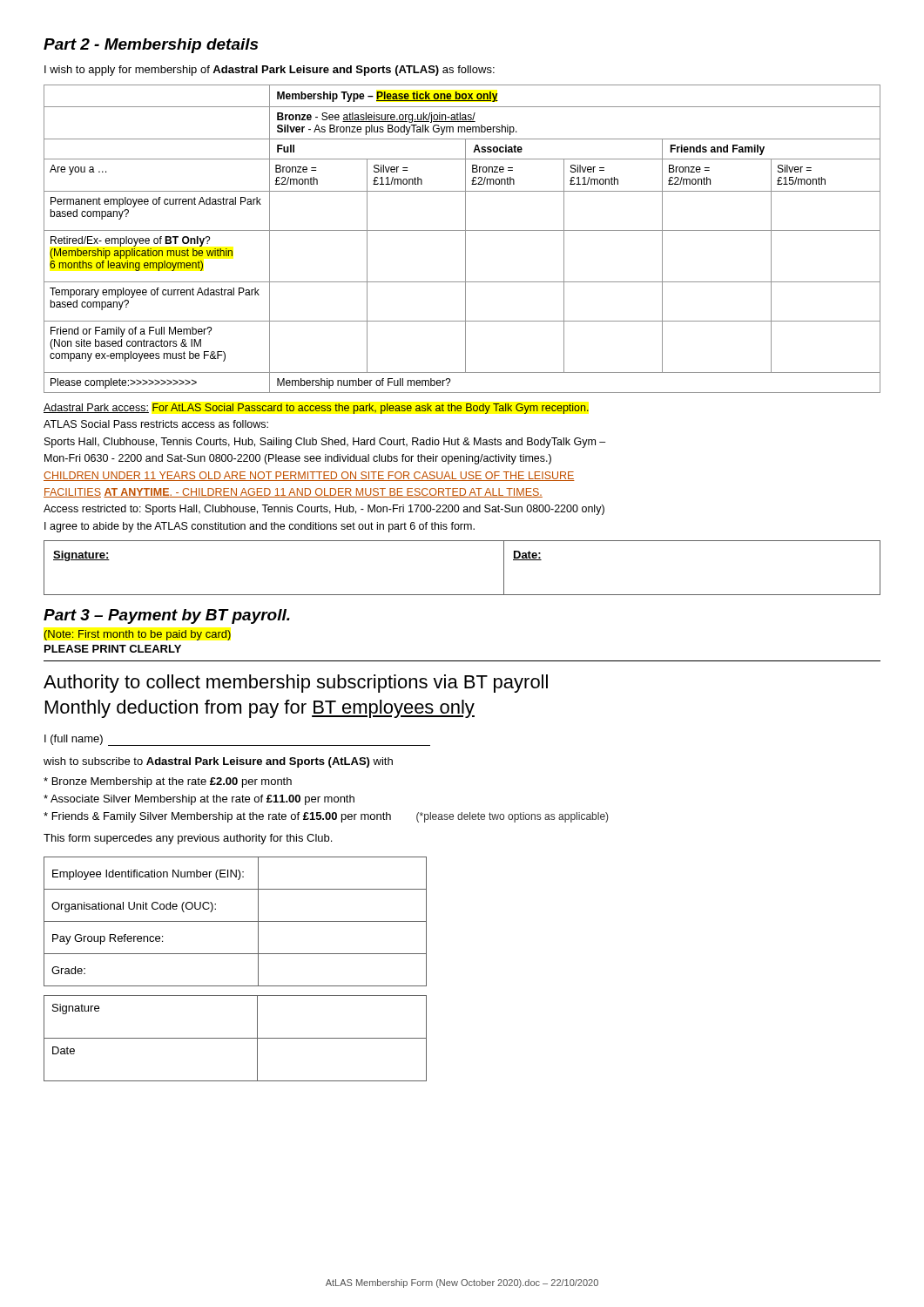Click on the region starting "Part 2 - Membership details"
The height and width of the screenshot is (1307, 924).
pyautogui.click(x=151, y=44)
